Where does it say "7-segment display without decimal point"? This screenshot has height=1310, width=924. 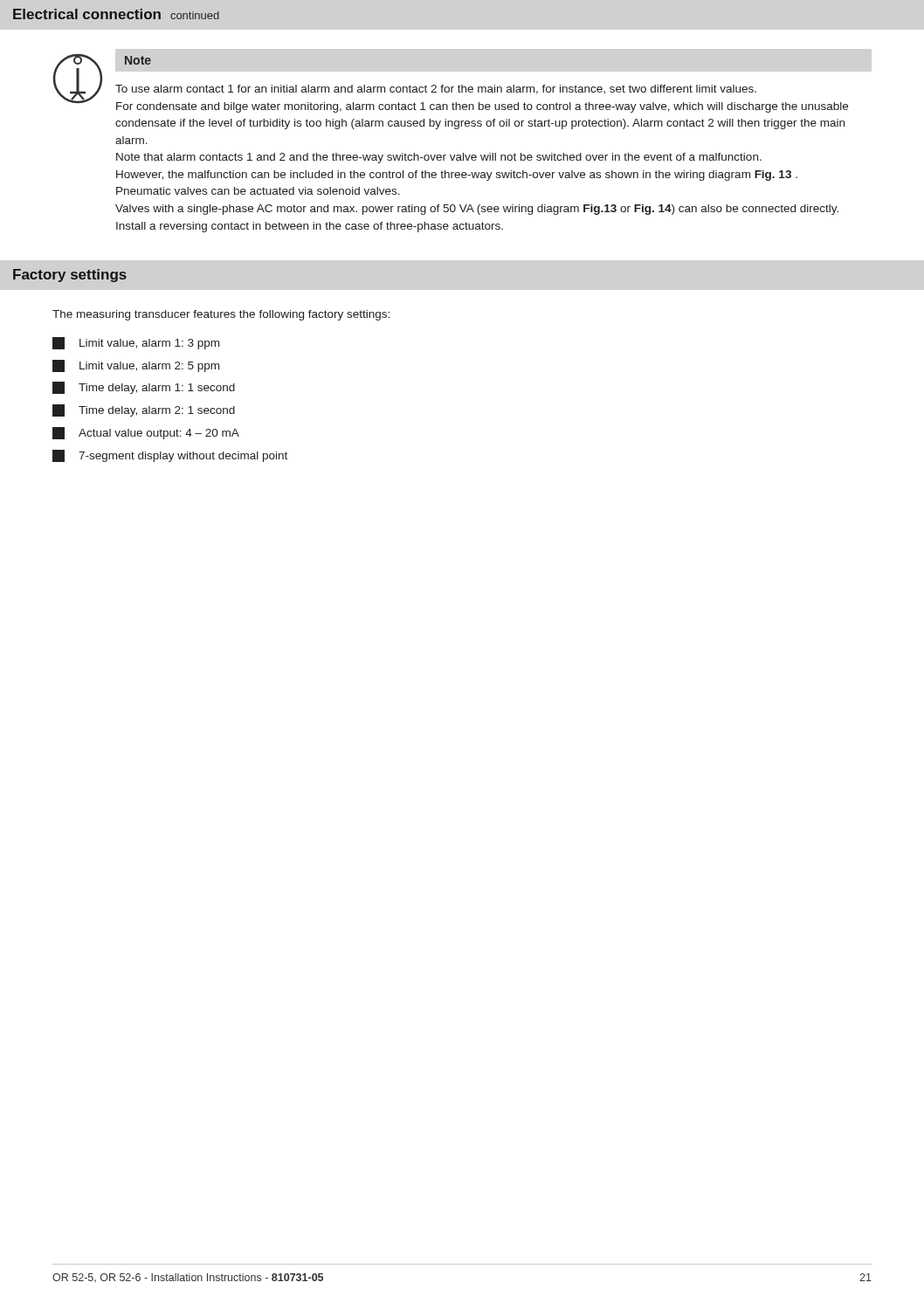[170, 456]
